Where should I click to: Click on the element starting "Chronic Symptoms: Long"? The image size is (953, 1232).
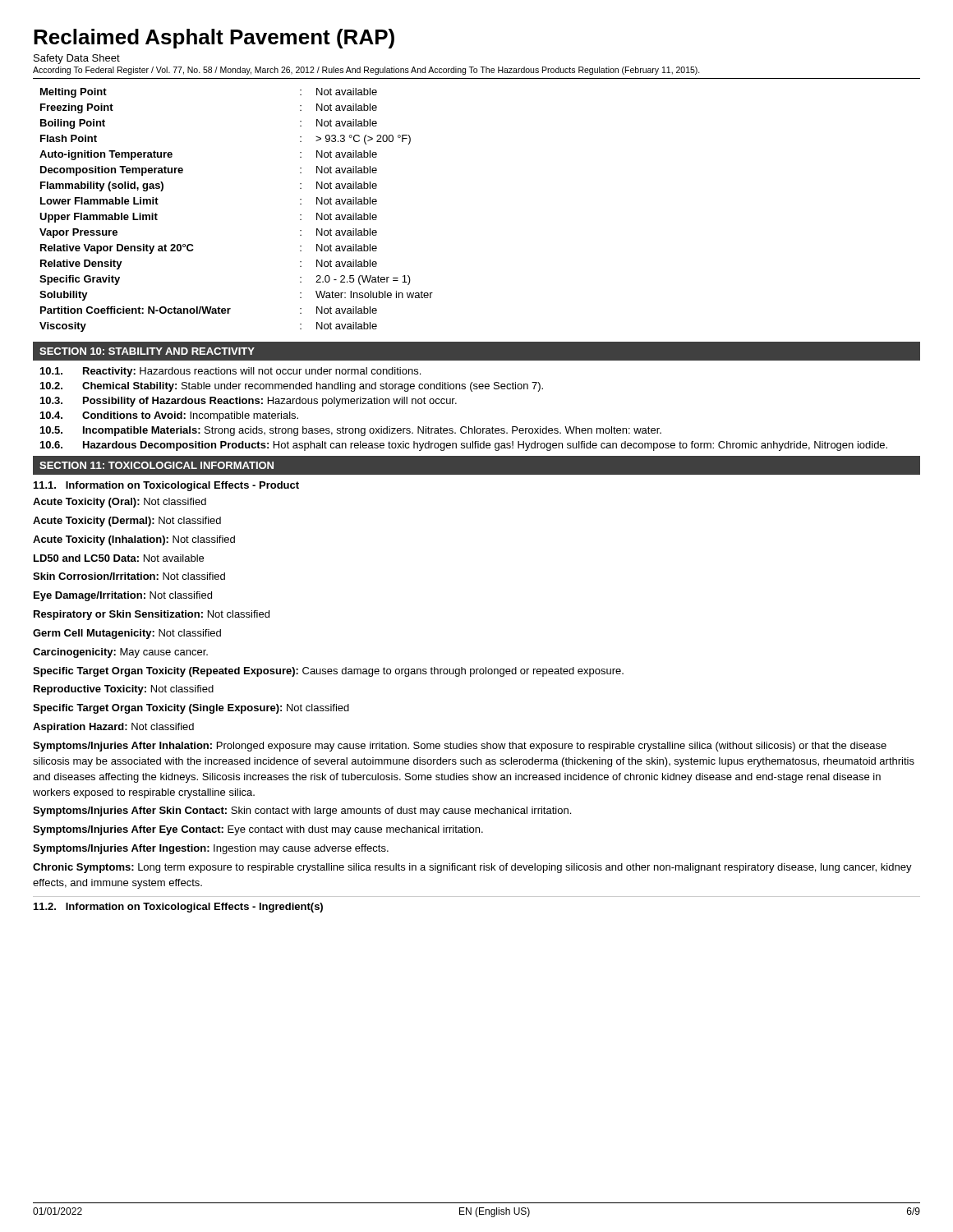[x=472, y=875]
